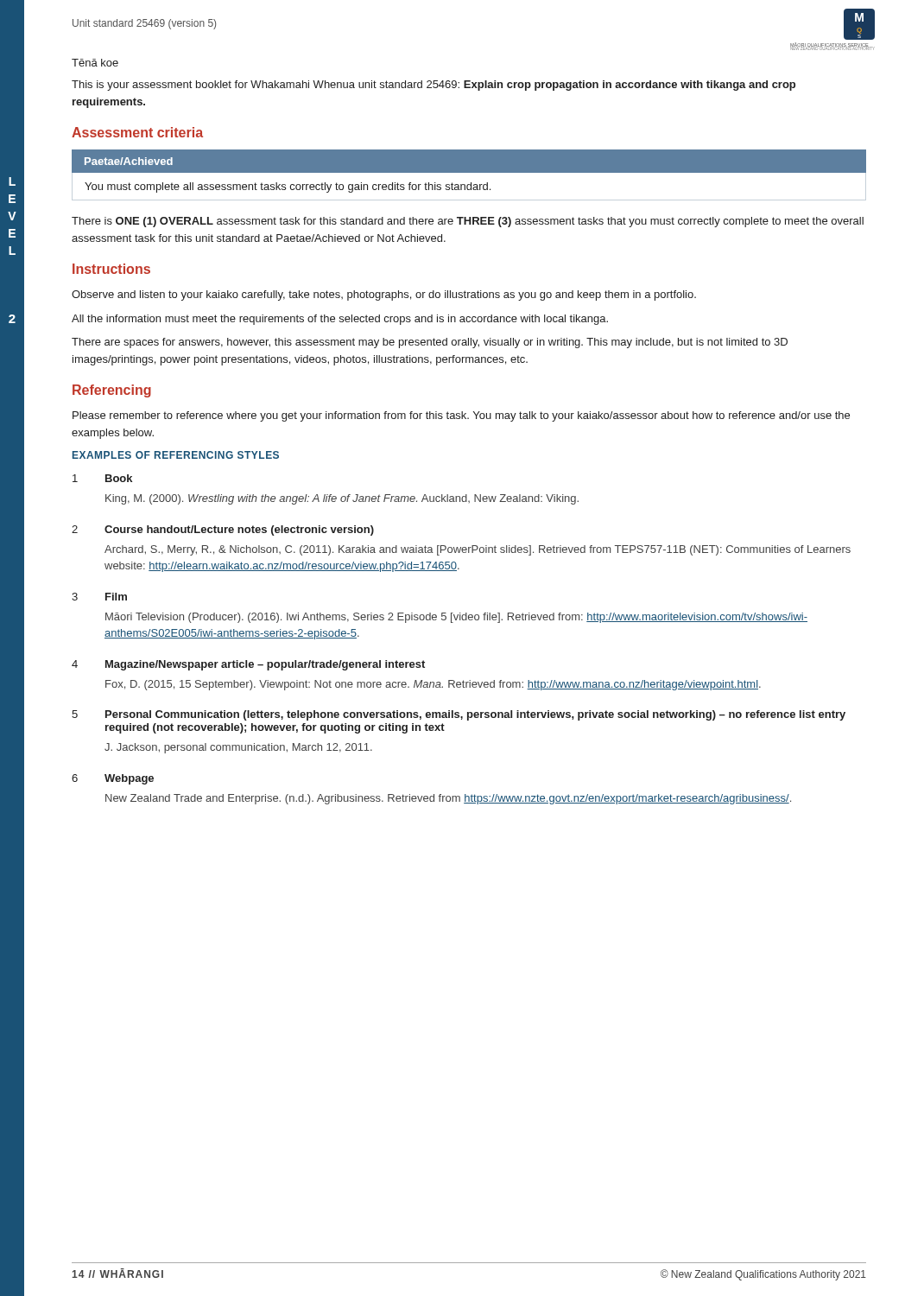Click on the block starting "This is your assessment booklet for"
The image size is (924, 1296).
pyautogui.click(x=434, y=93)
